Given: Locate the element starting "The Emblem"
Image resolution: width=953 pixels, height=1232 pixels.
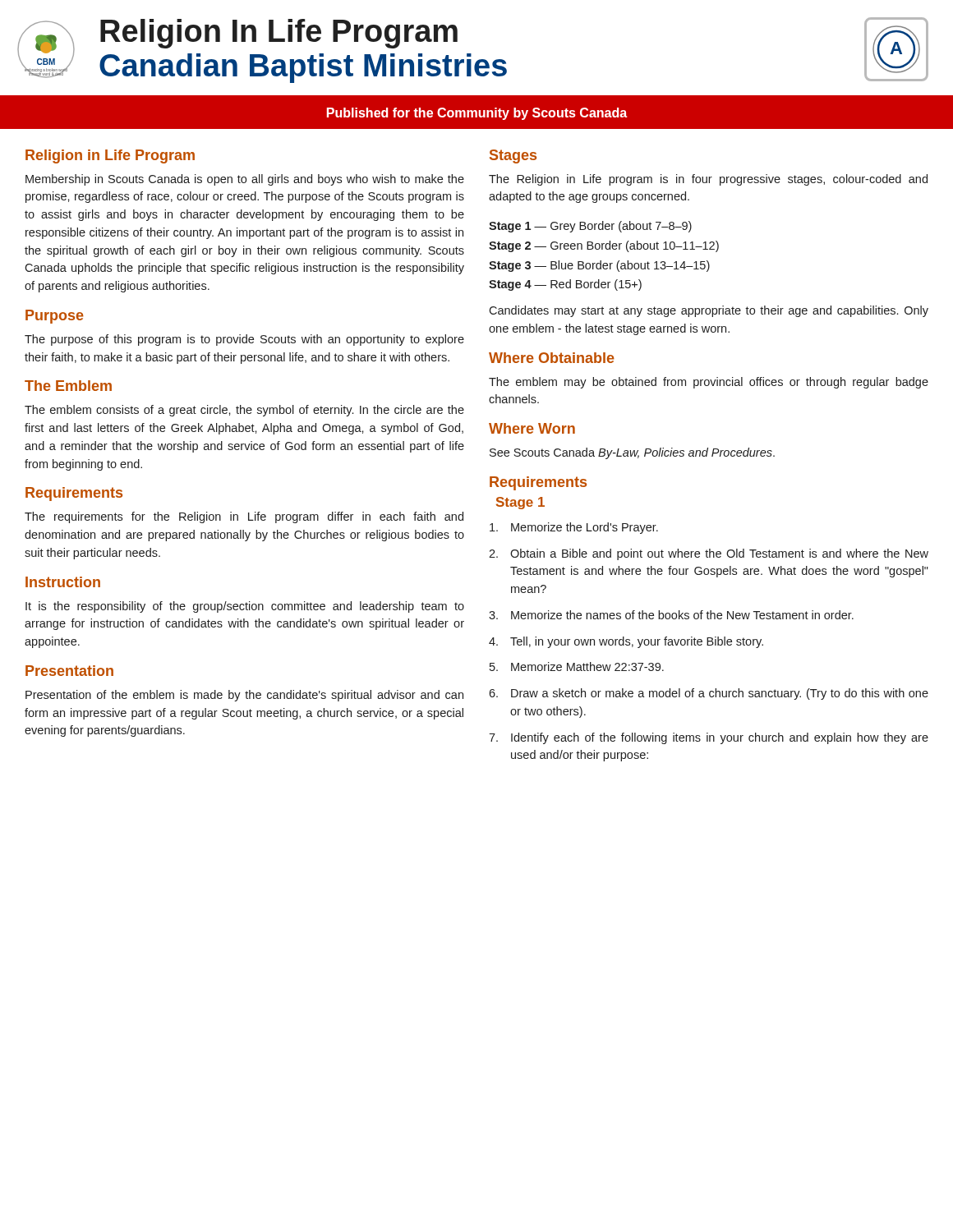Looking at the screenshot, I should tap(69, 386).
